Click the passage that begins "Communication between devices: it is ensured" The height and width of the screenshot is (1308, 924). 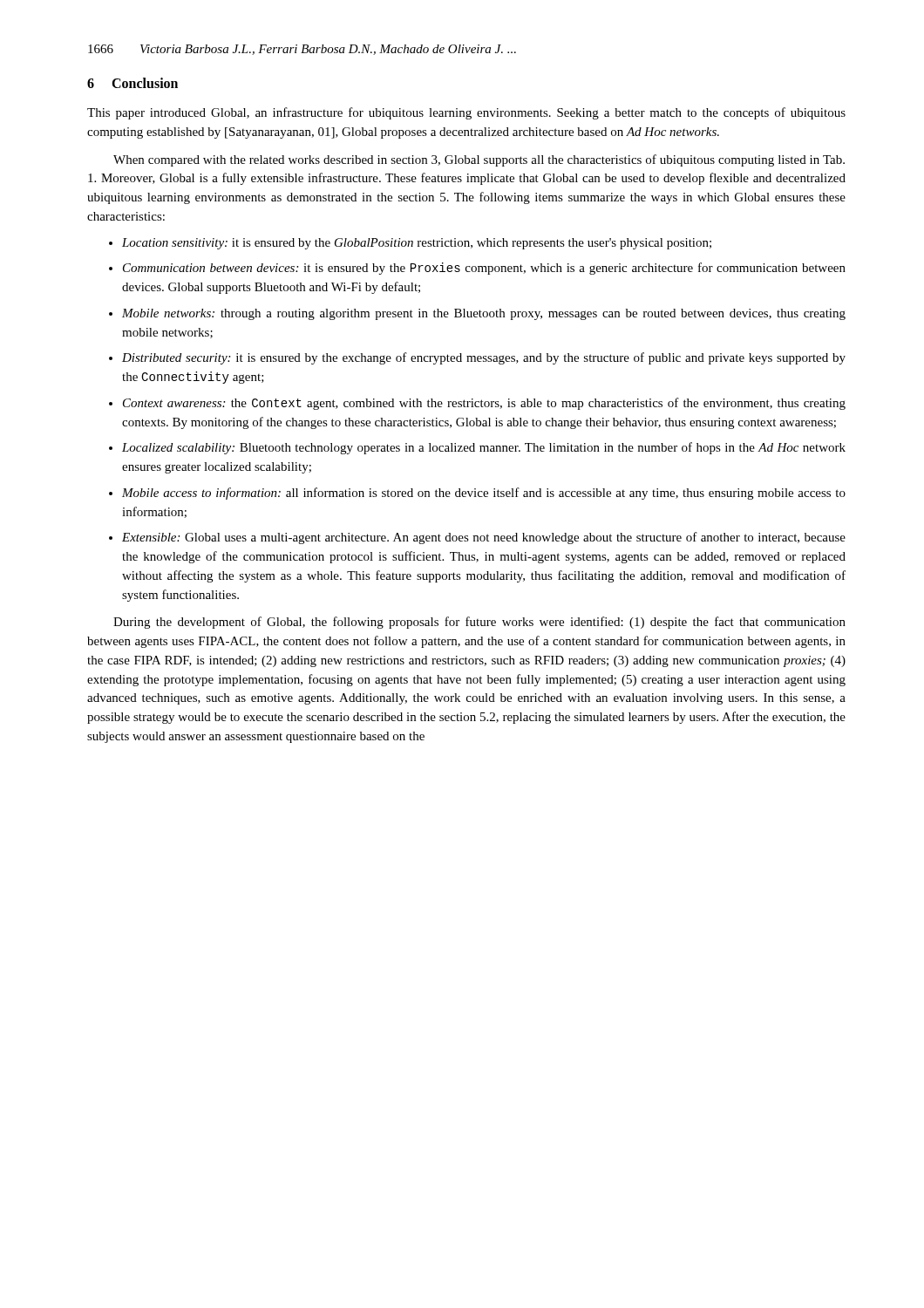click(466, 278)
